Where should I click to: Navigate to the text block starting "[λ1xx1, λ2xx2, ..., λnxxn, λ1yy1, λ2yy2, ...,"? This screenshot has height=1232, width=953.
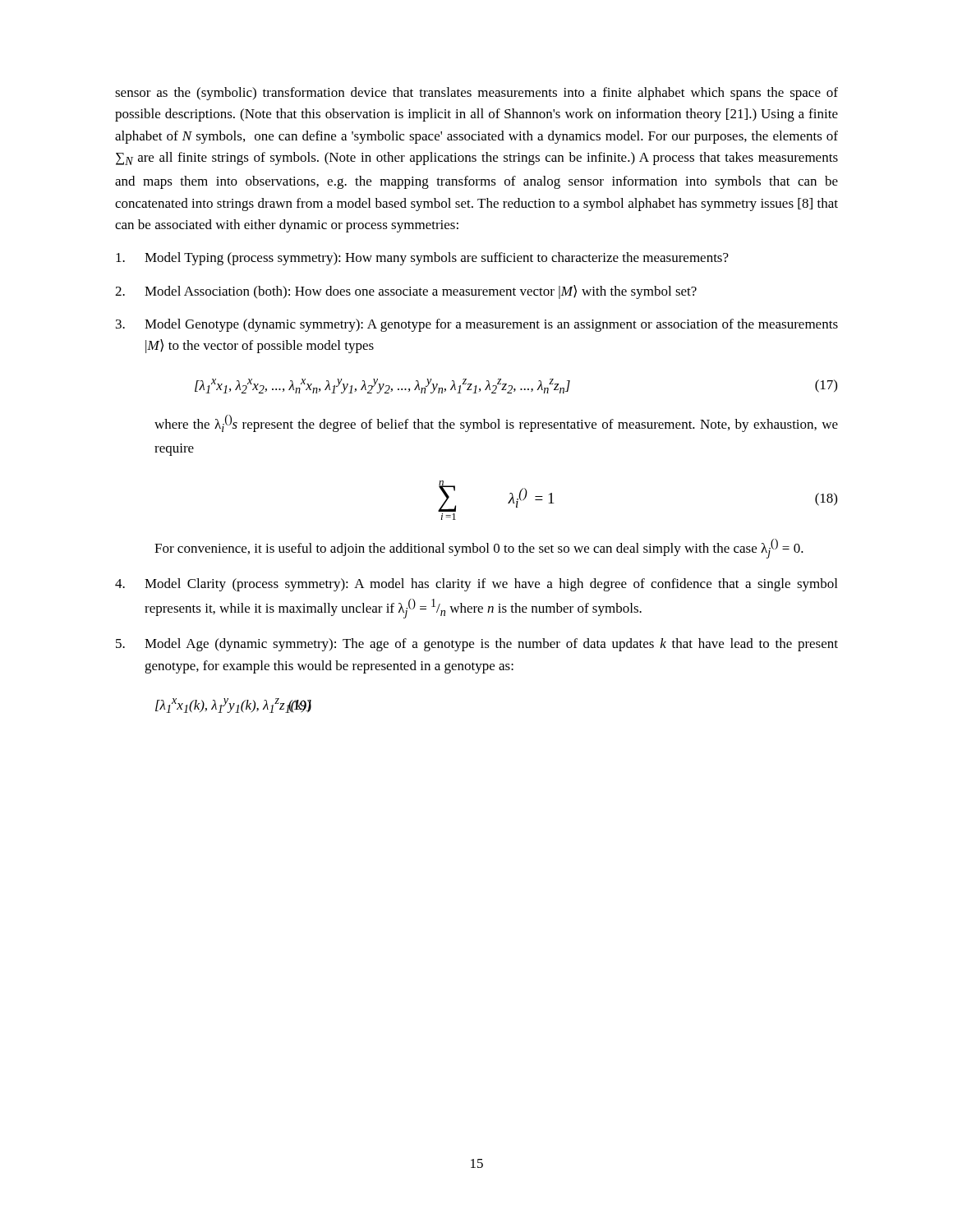[x=516, y=385]
